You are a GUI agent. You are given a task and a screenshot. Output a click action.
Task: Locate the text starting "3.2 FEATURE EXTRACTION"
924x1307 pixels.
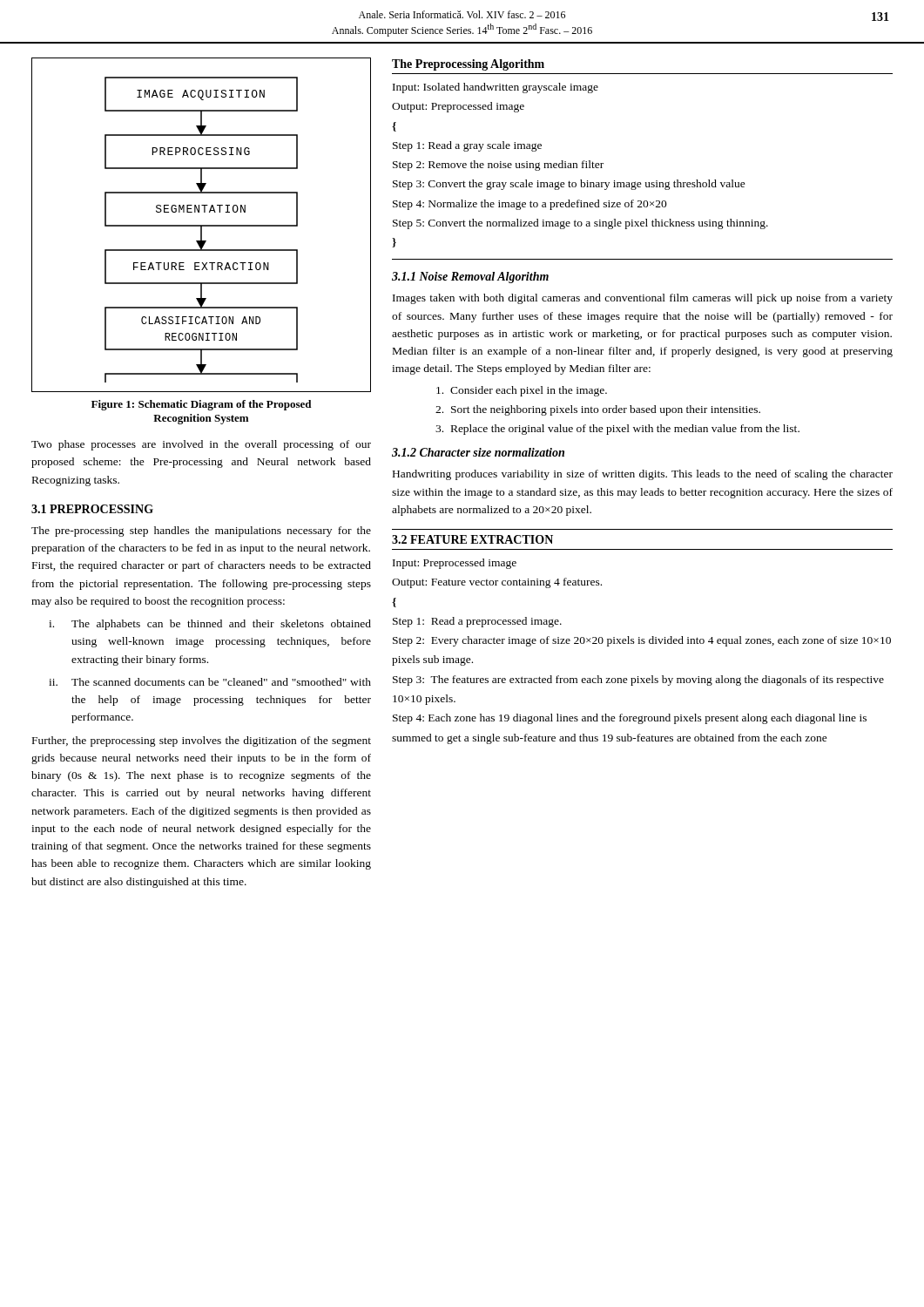473,540
